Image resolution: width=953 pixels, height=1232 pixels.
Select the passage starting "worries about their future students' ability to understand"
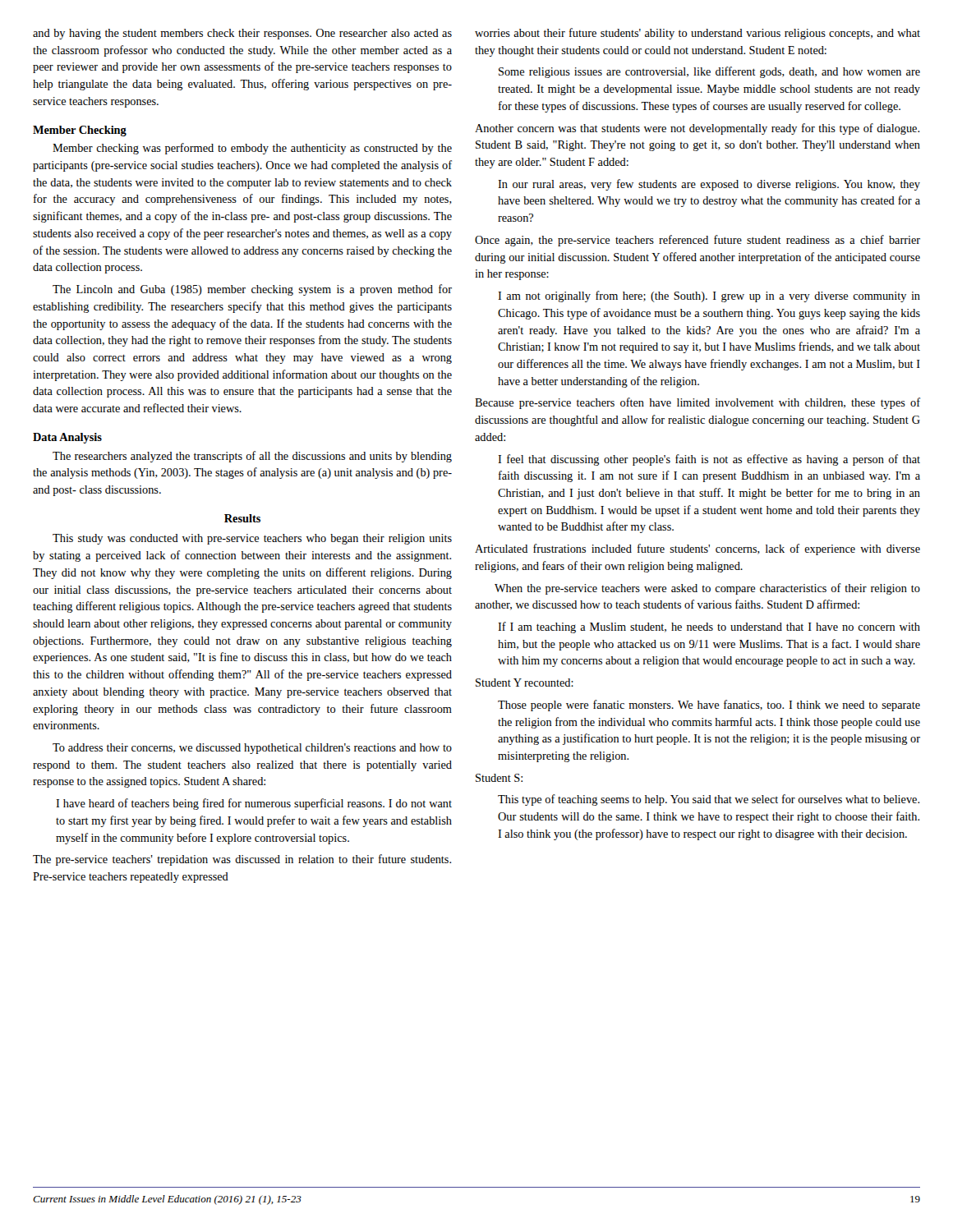tap(698, 42)
